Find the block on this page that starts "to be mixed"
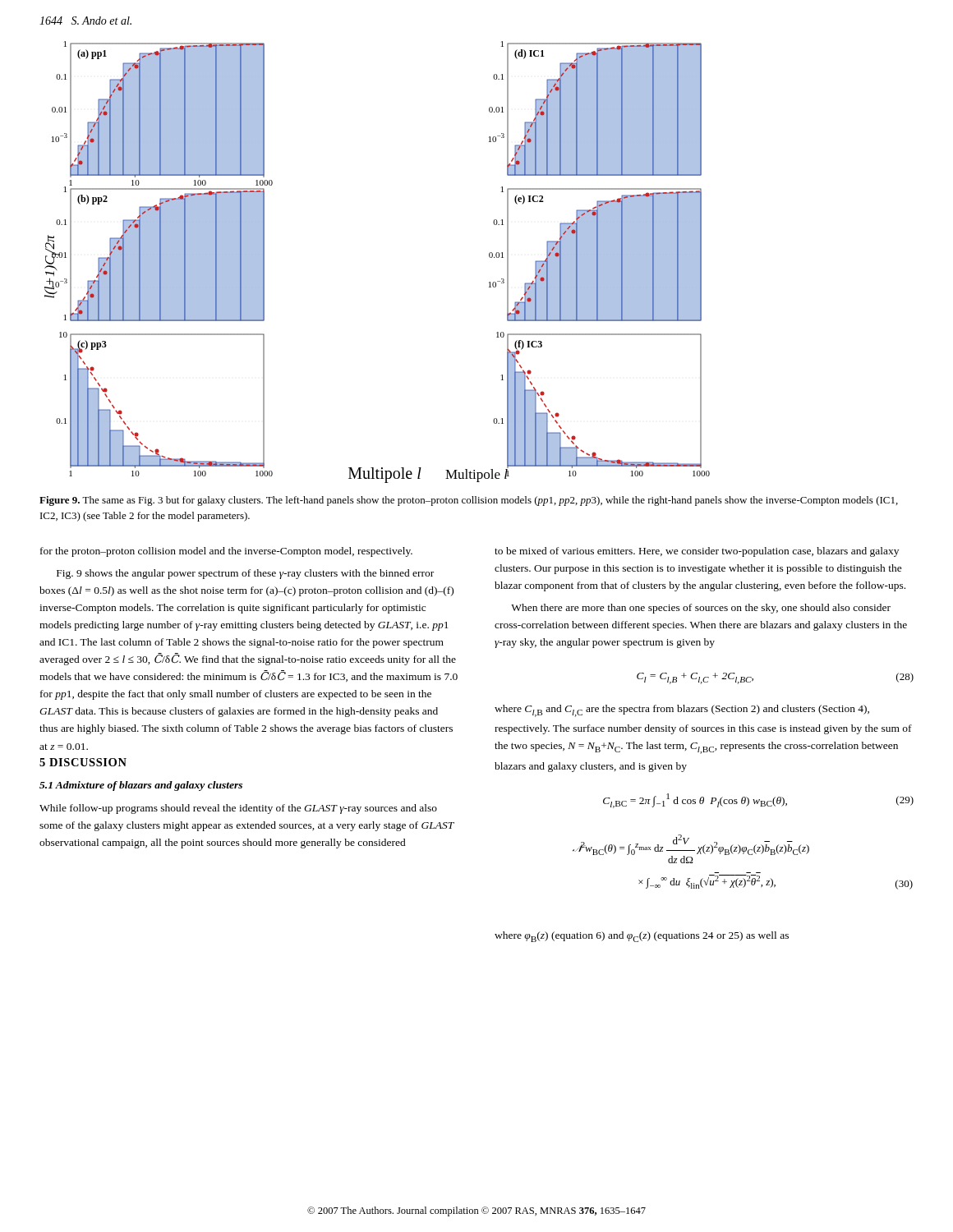This screenshot has width=953, height=1232. point(704,596)
